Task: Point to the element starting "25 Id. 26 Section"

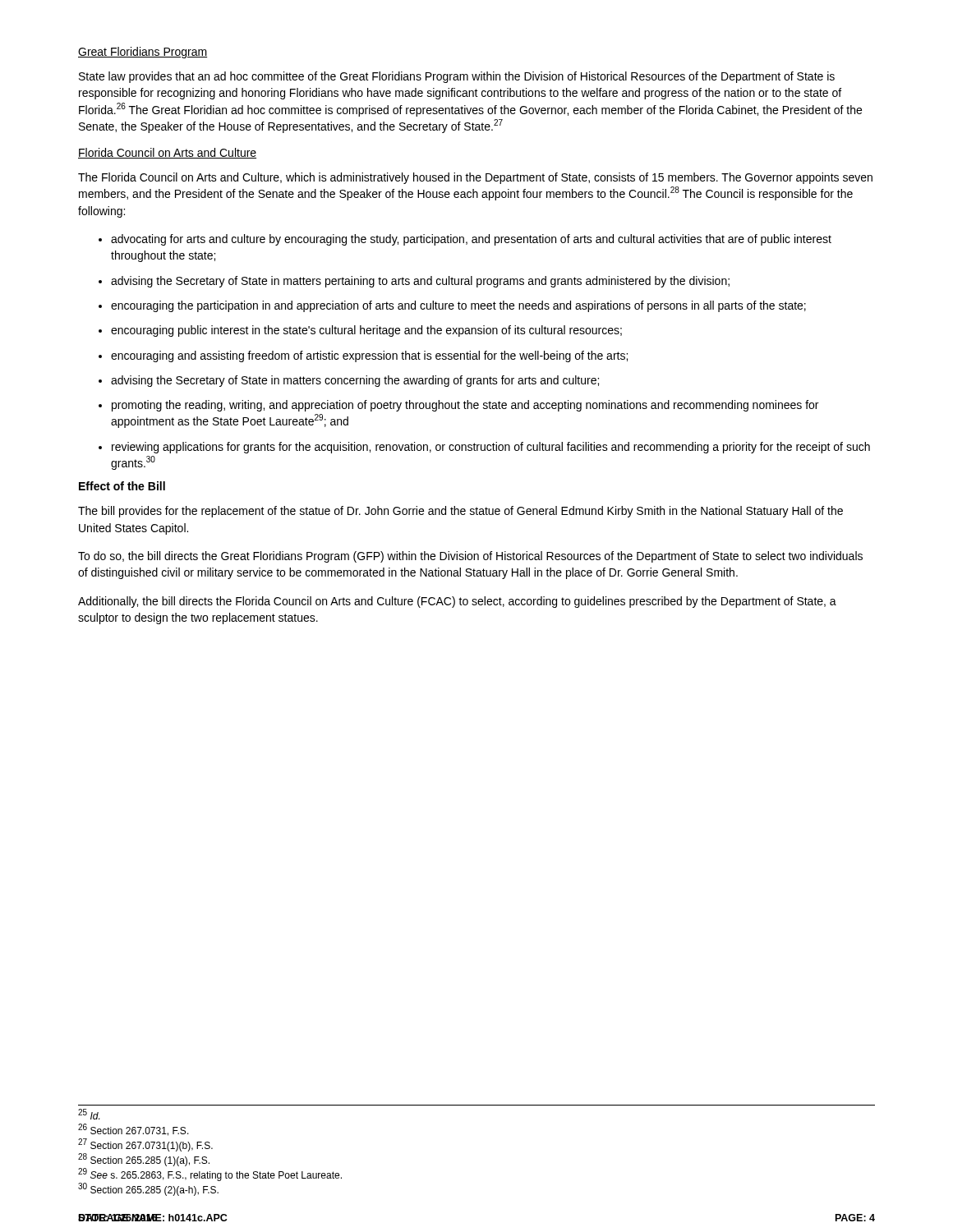Action: (89, 1114)
